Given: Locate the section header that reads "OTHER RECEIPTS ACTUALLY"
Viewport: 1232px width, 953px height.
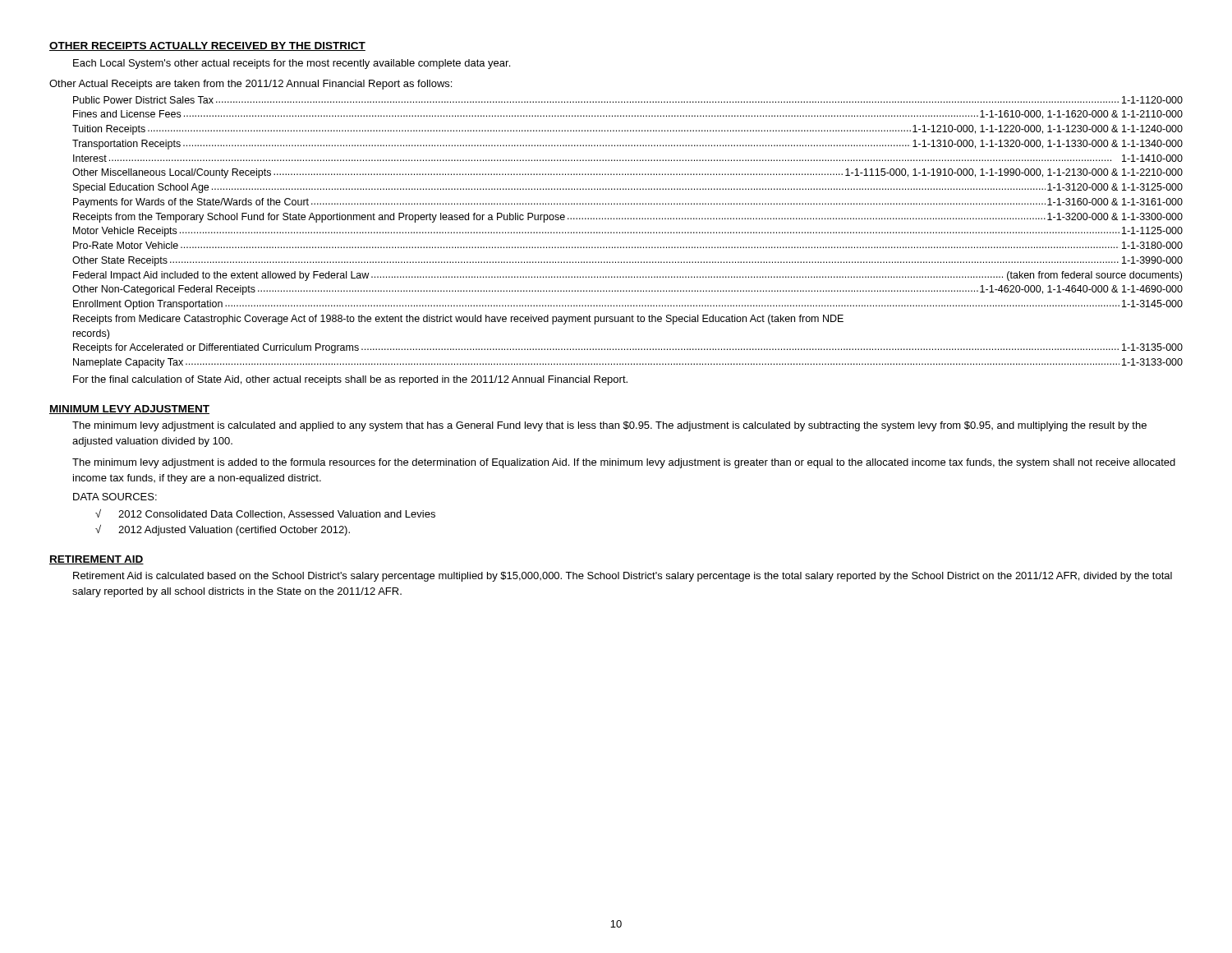Looking at the screenshot, I should tap(207, 46).
